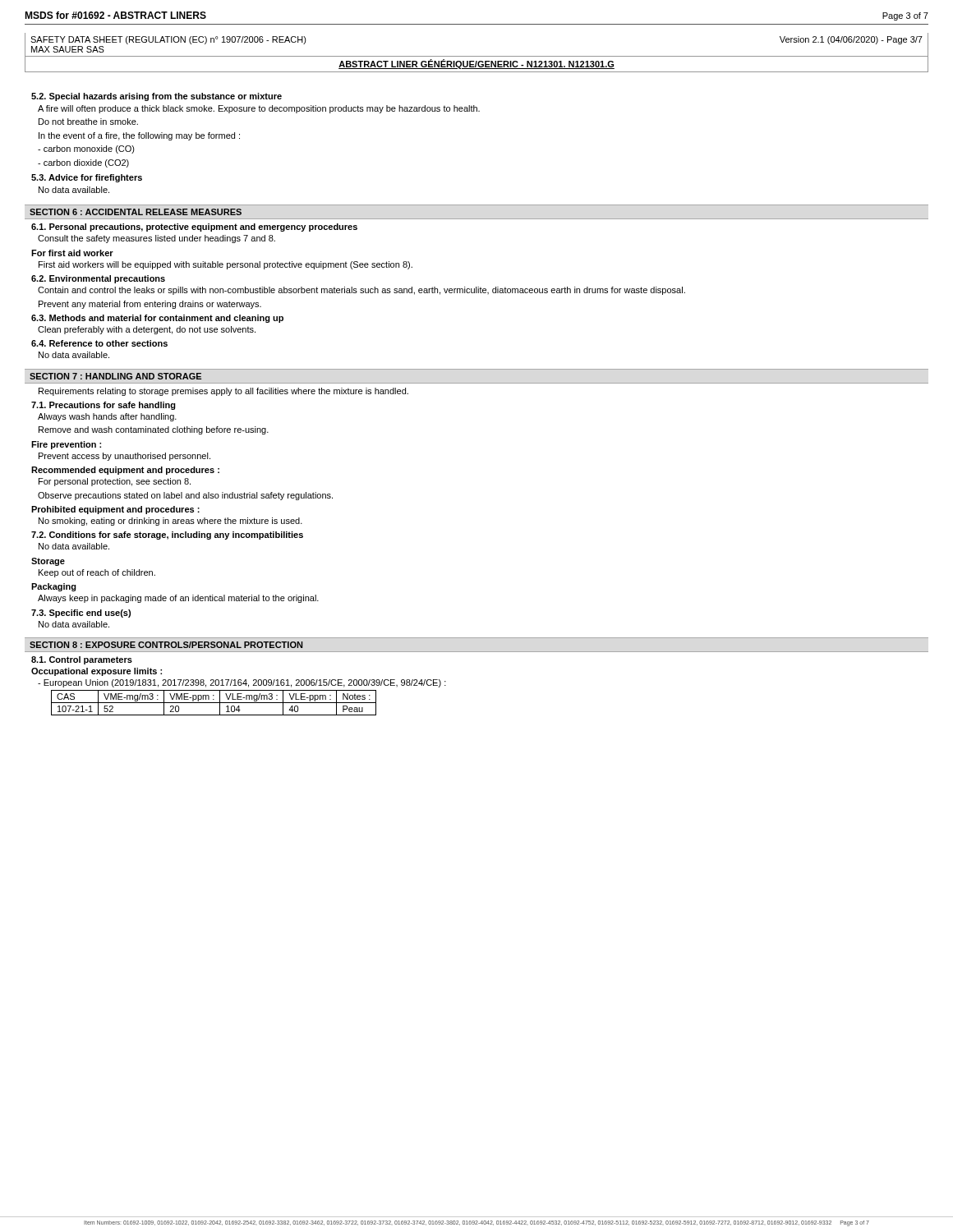The height and width of the screenshot is (1232, 953).
Task: Find the list item containing "carbon dioxide (CO2)"
Action: [84, 162]
